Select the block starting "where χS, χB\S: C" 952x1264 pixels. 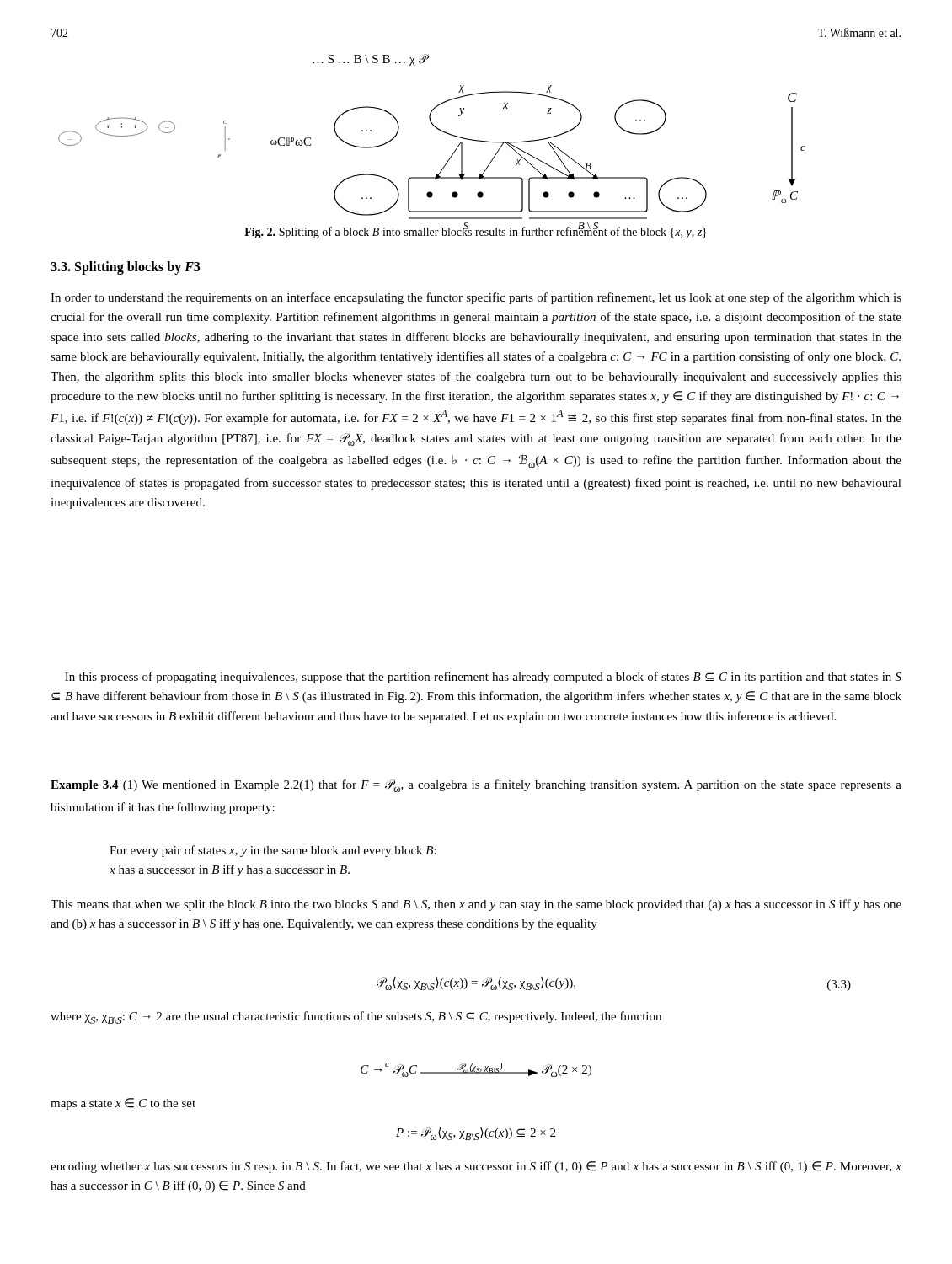[x=356, y=1018]
